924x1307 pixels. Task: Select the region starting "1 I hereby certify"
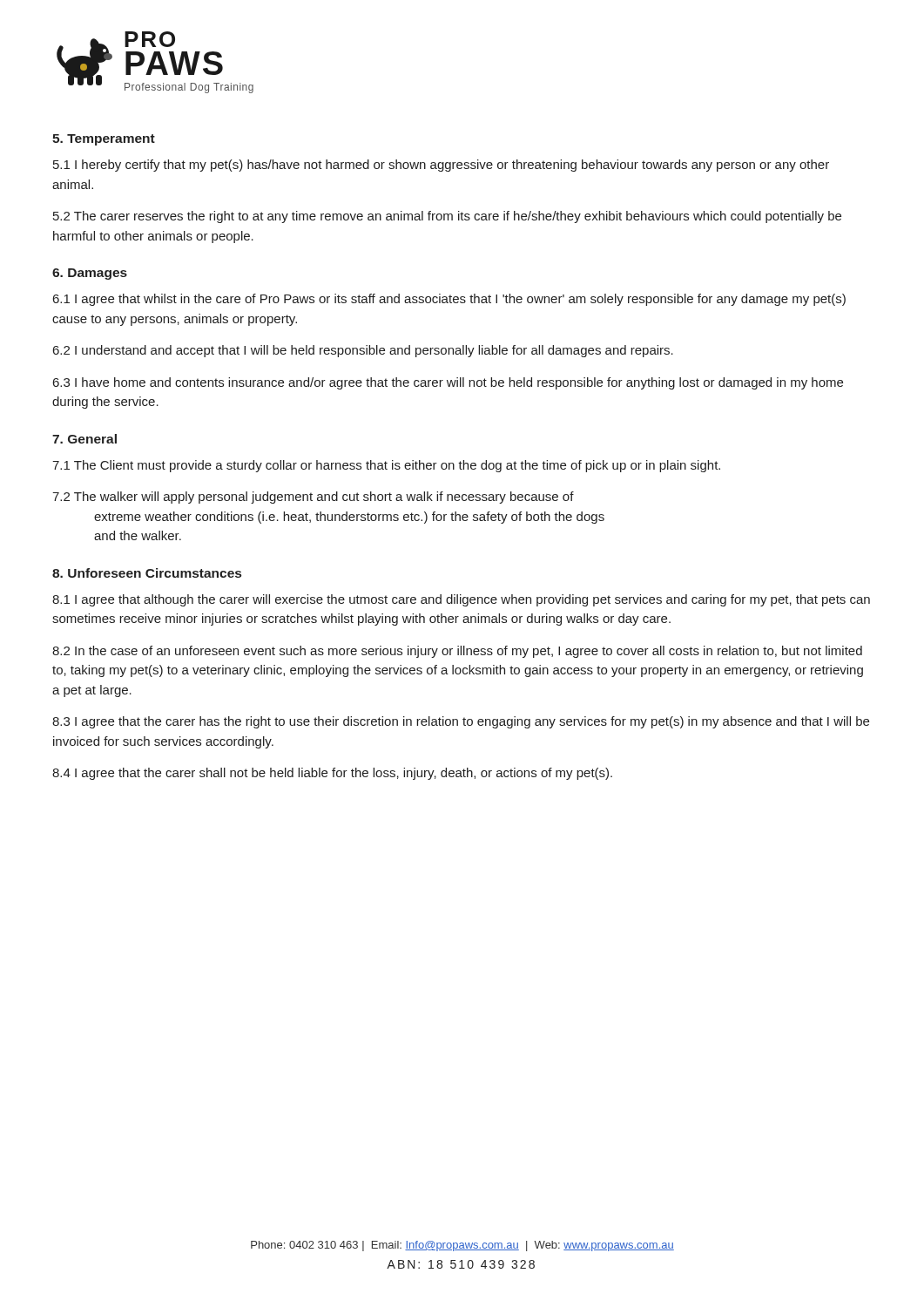pos(441,174)
